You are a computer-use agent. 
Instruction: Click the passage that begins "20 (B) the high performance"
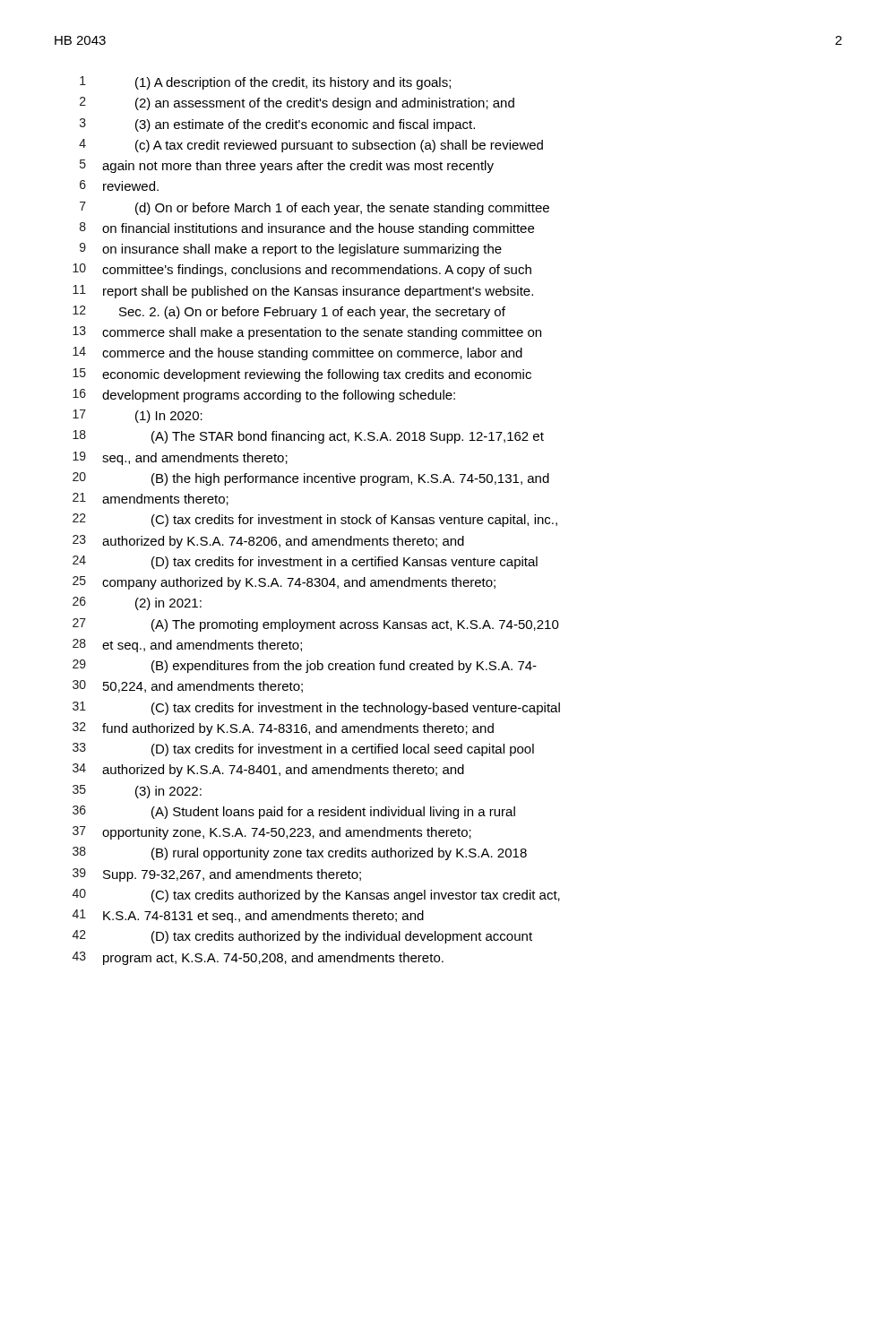coord(448,478)
